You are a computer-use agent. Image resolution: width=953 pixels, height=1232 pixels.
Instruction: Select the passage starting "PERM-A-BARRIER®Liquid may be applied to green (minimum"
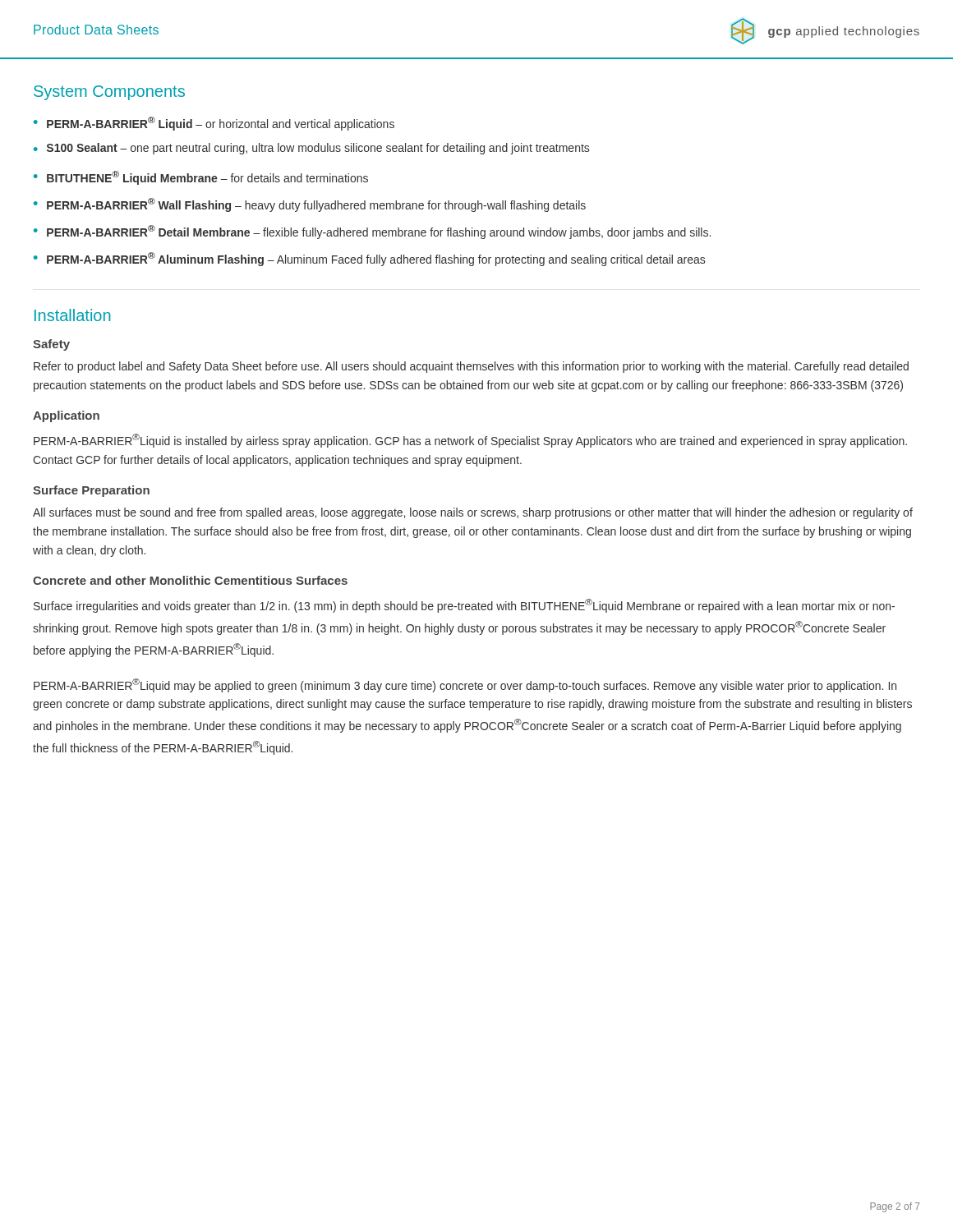pyautogui.click(x=476, y=716)
